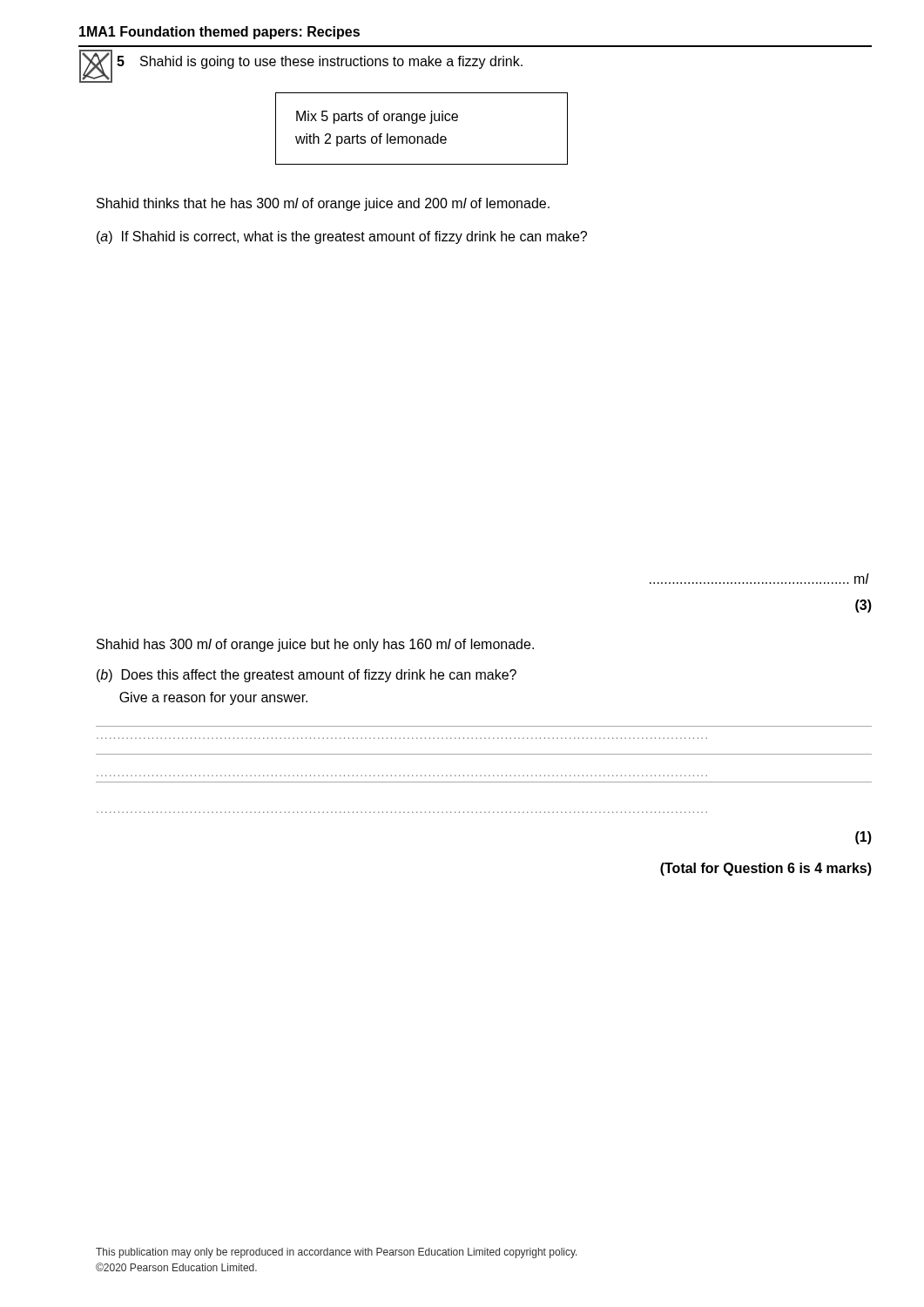The height and width of the screenshot is (1307, 924).
Task: Find the text block containing "(Total for Question 6 is 4"
Action: 766,868
